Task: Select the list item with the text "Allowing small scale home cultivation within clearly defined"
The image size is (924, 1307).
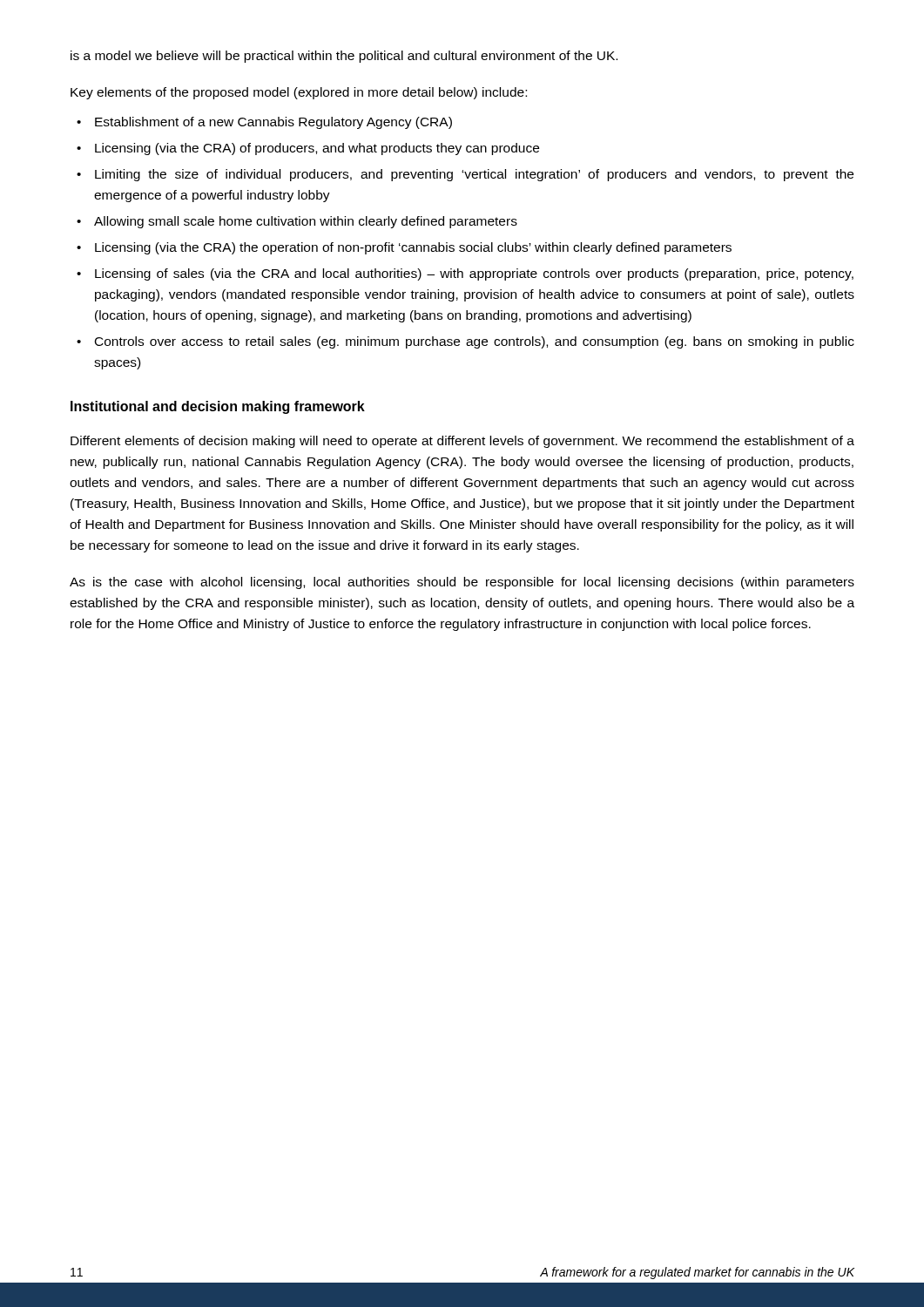Action: click(x=306, y=221)
